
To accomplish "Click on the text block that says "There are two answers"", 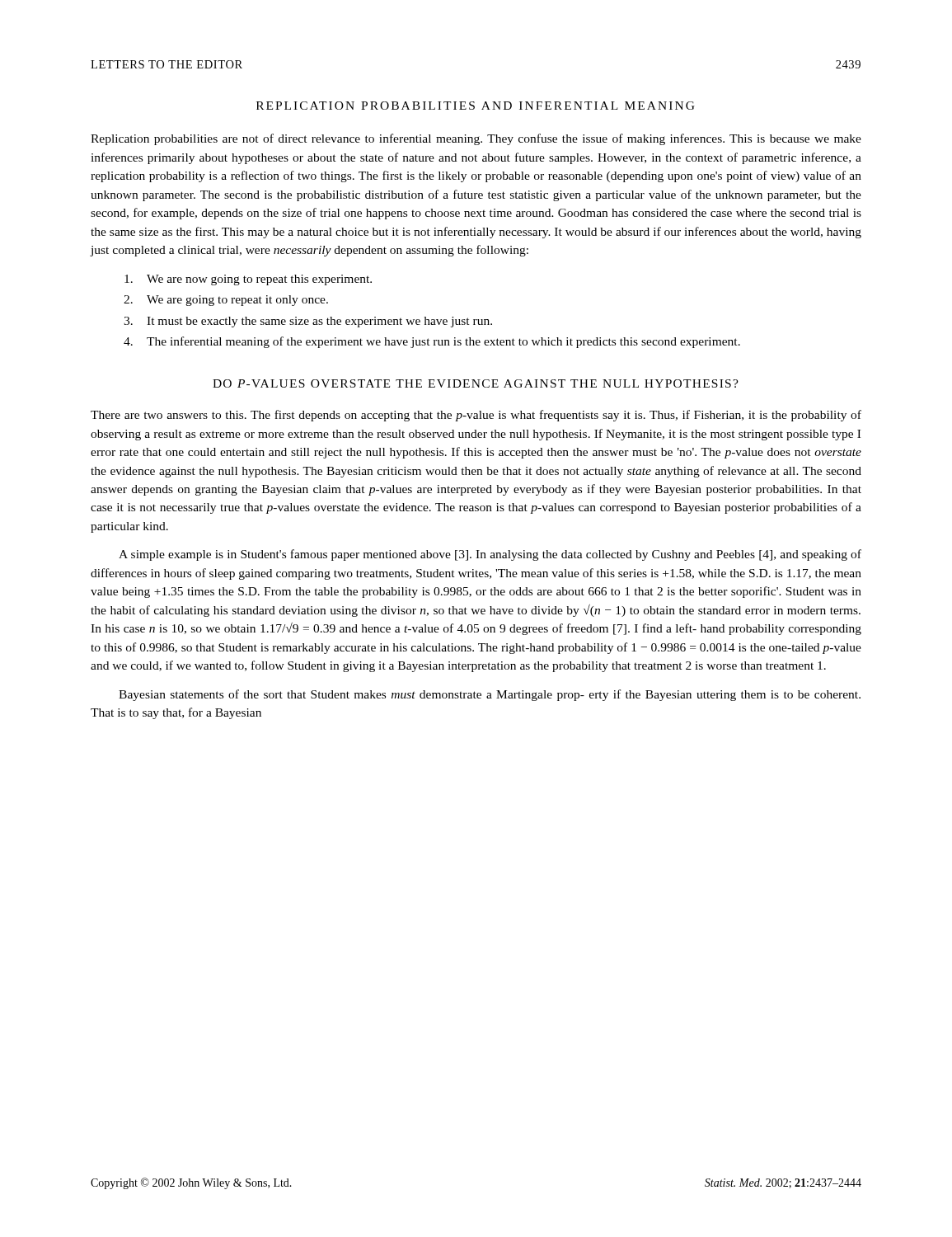I will (476, 470).
